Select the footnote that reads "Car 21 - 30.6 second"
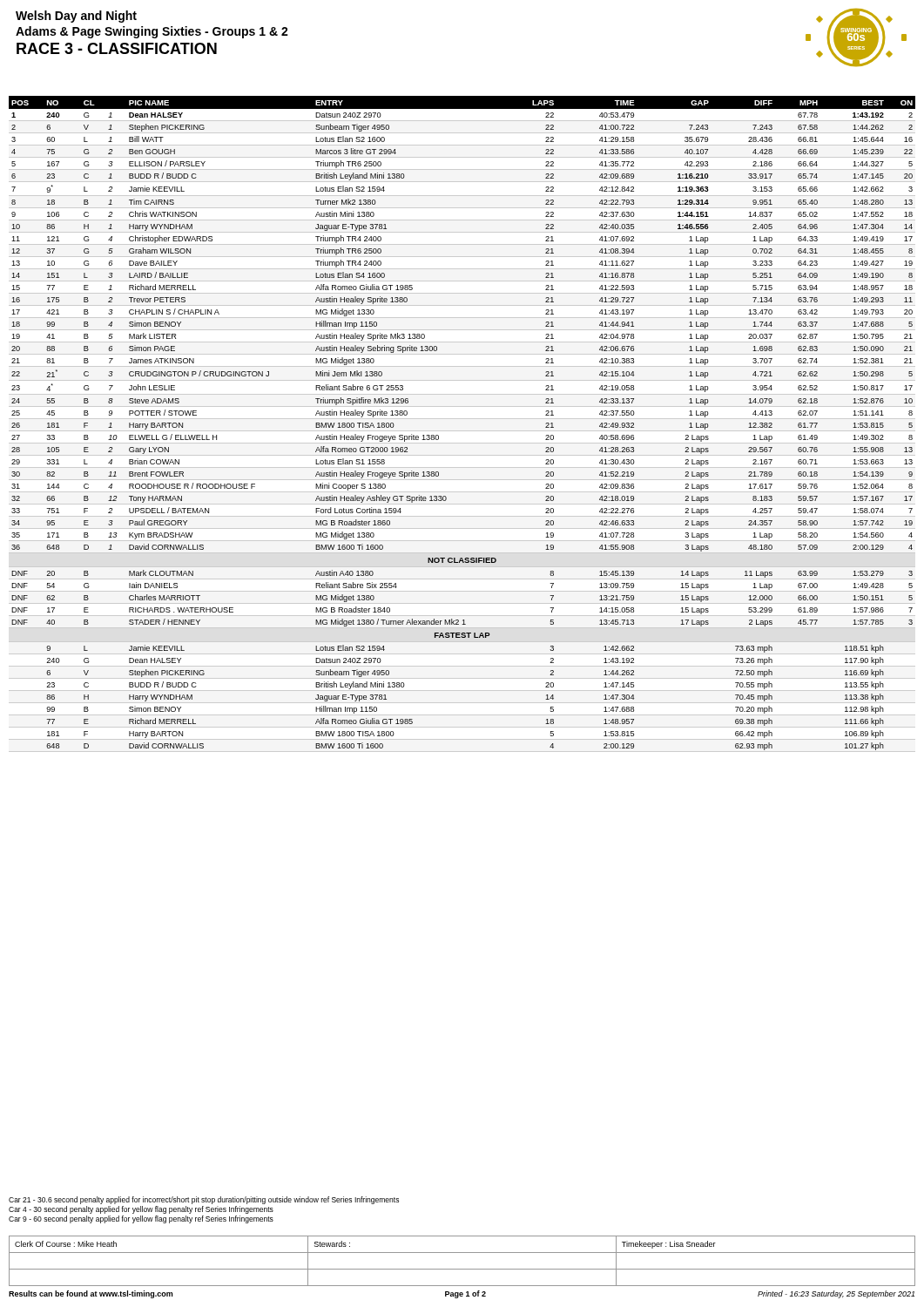Screen dimensions: 1307x924 pos(204,1200)
